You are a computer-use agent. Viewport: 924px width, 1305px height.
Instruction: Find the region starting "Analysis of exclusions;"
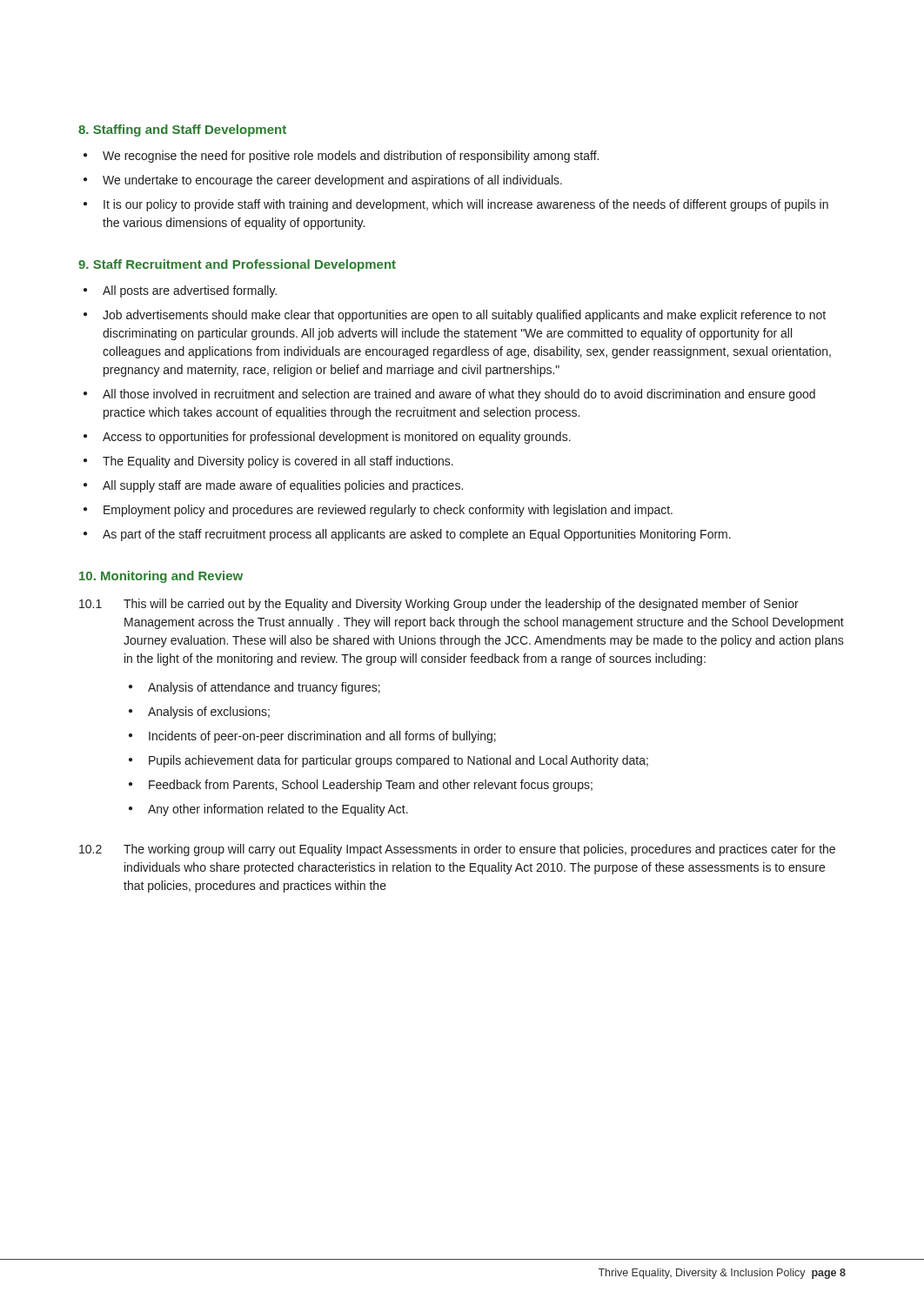pyautogui.click(x=209, y=712)
